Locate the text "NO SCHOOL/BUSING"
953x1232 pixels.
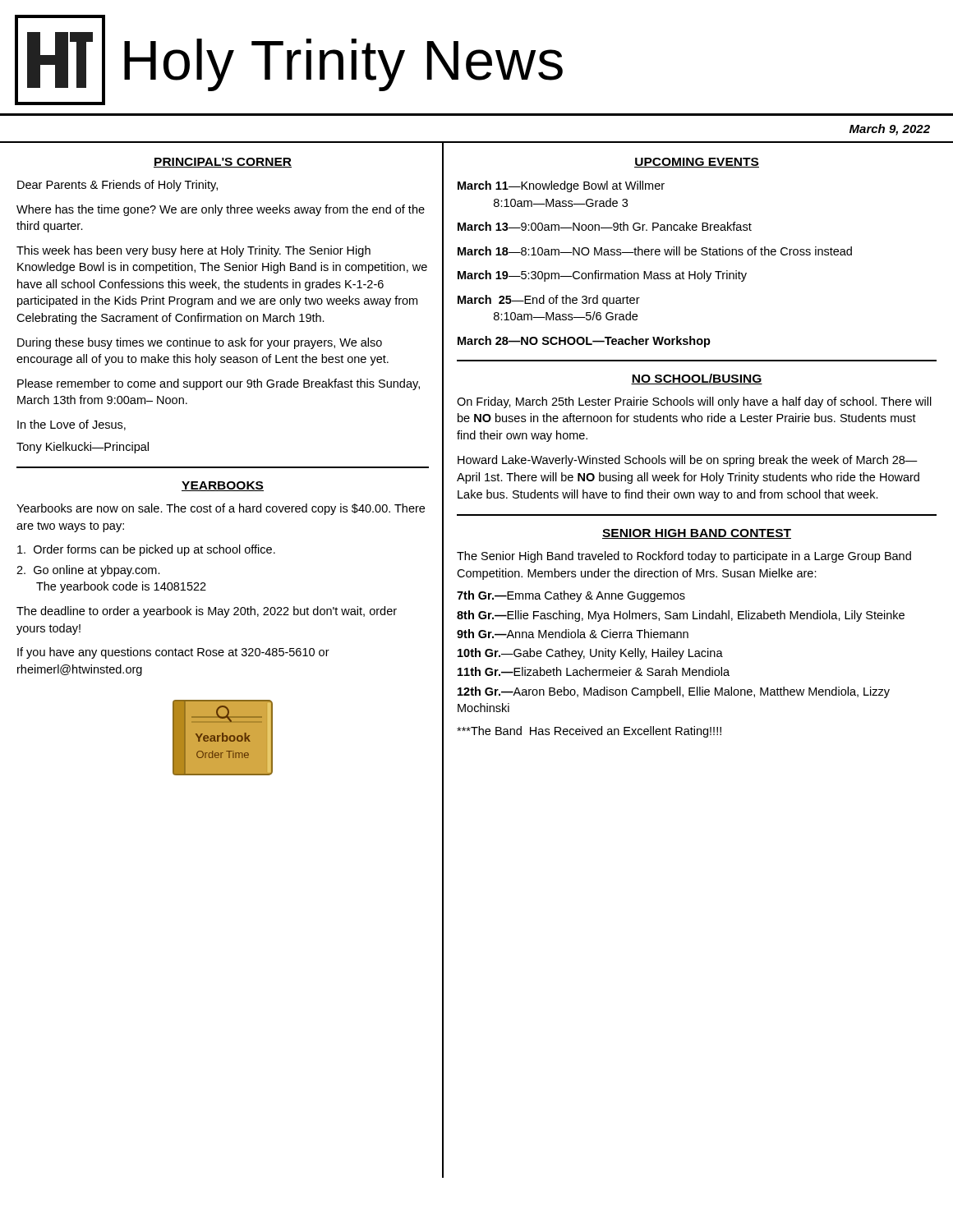[697, 378]
